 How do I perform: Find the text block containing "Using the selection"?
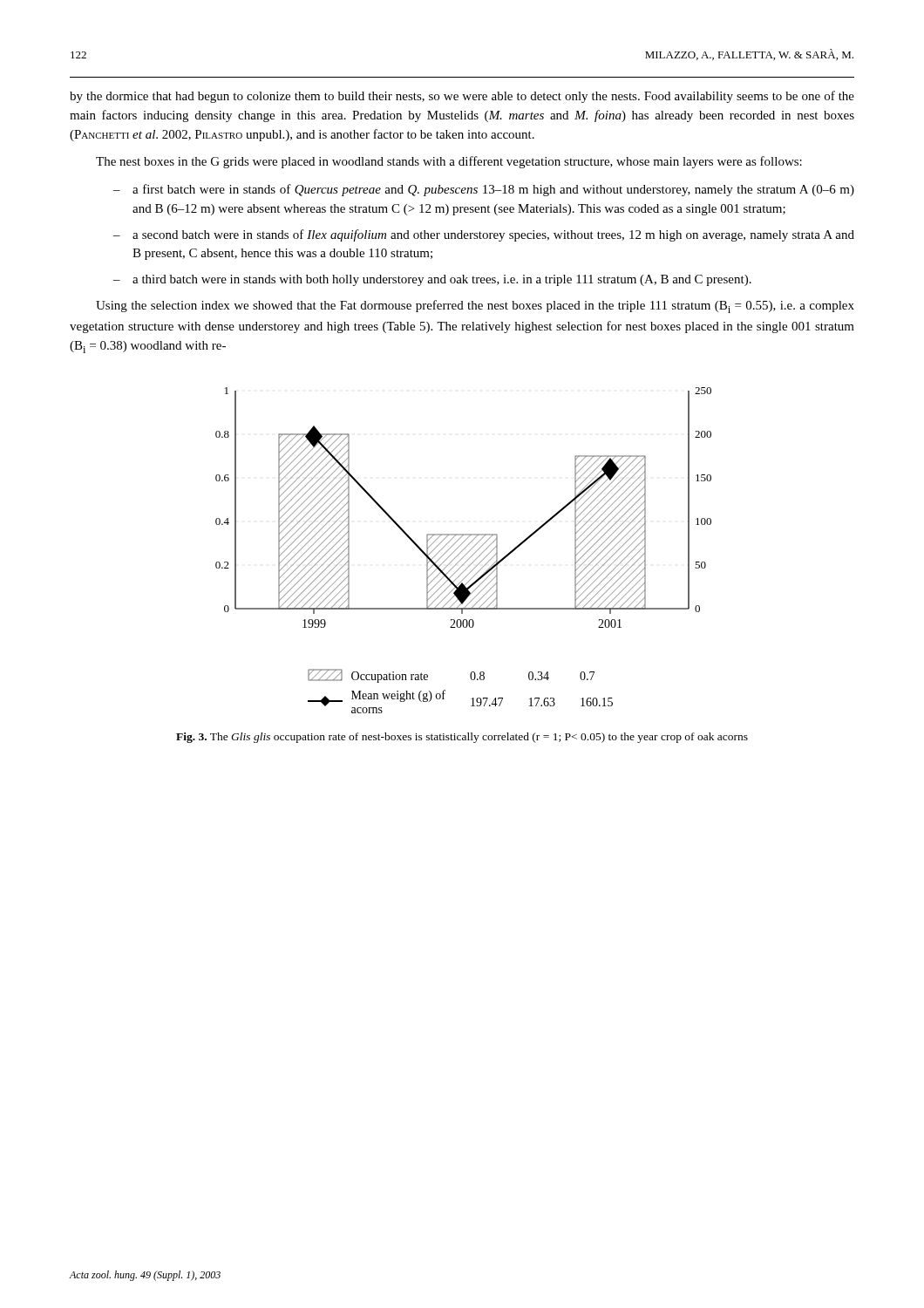(462, 327)
